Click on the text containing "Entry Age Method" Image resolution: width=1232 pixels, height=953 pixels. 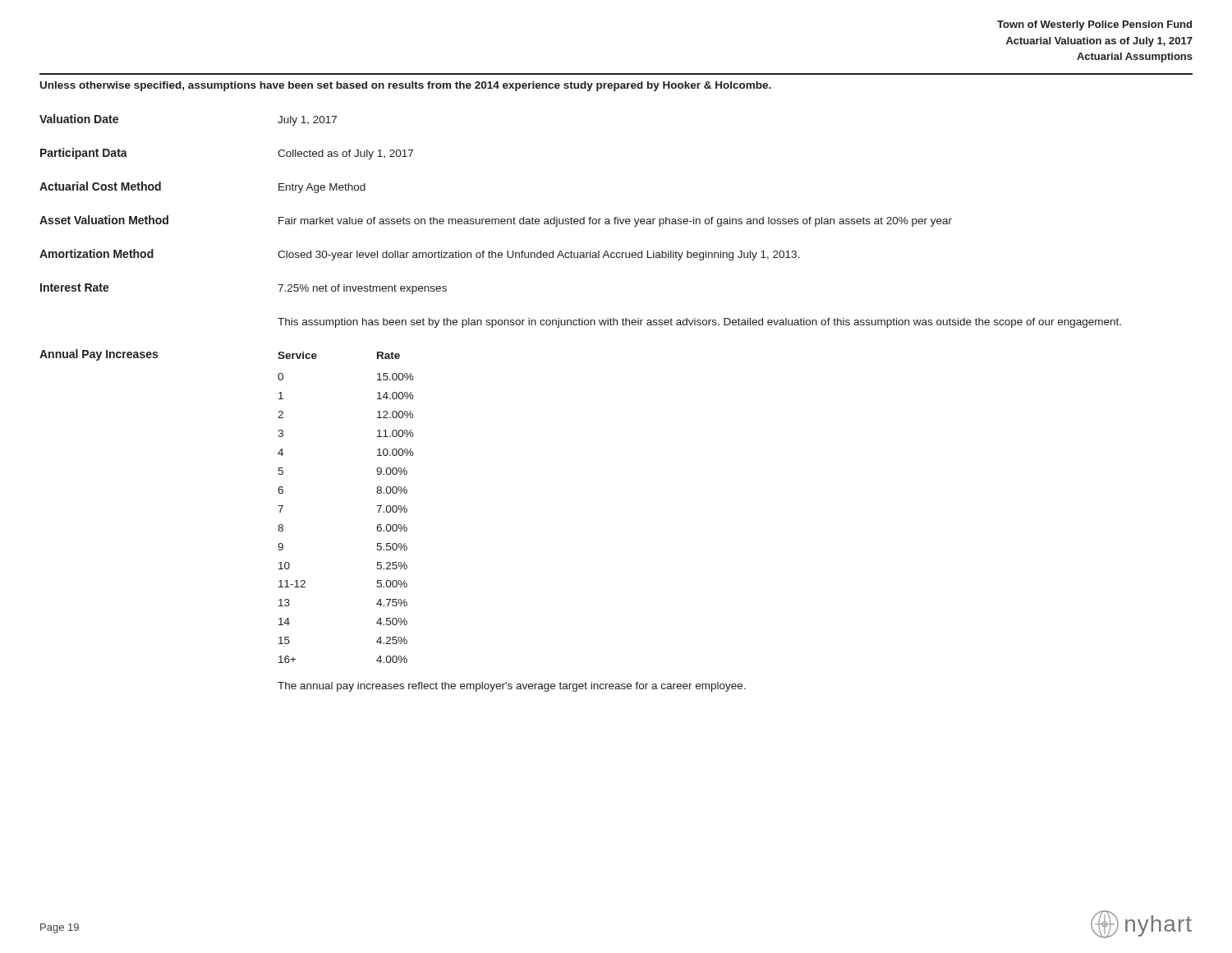[x=322, y=187]
